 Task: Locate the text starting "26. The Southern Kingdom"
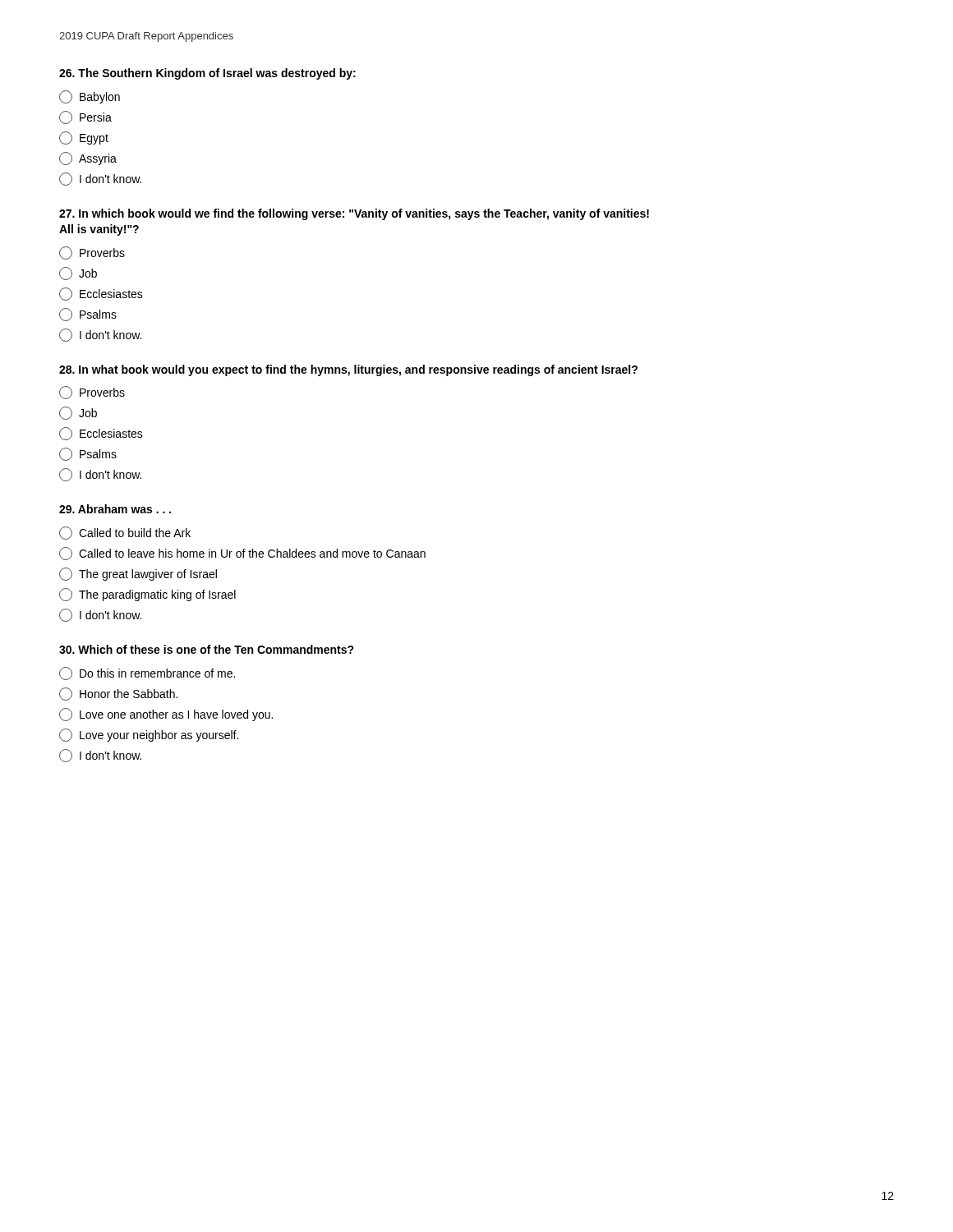(x=207, y=74)
